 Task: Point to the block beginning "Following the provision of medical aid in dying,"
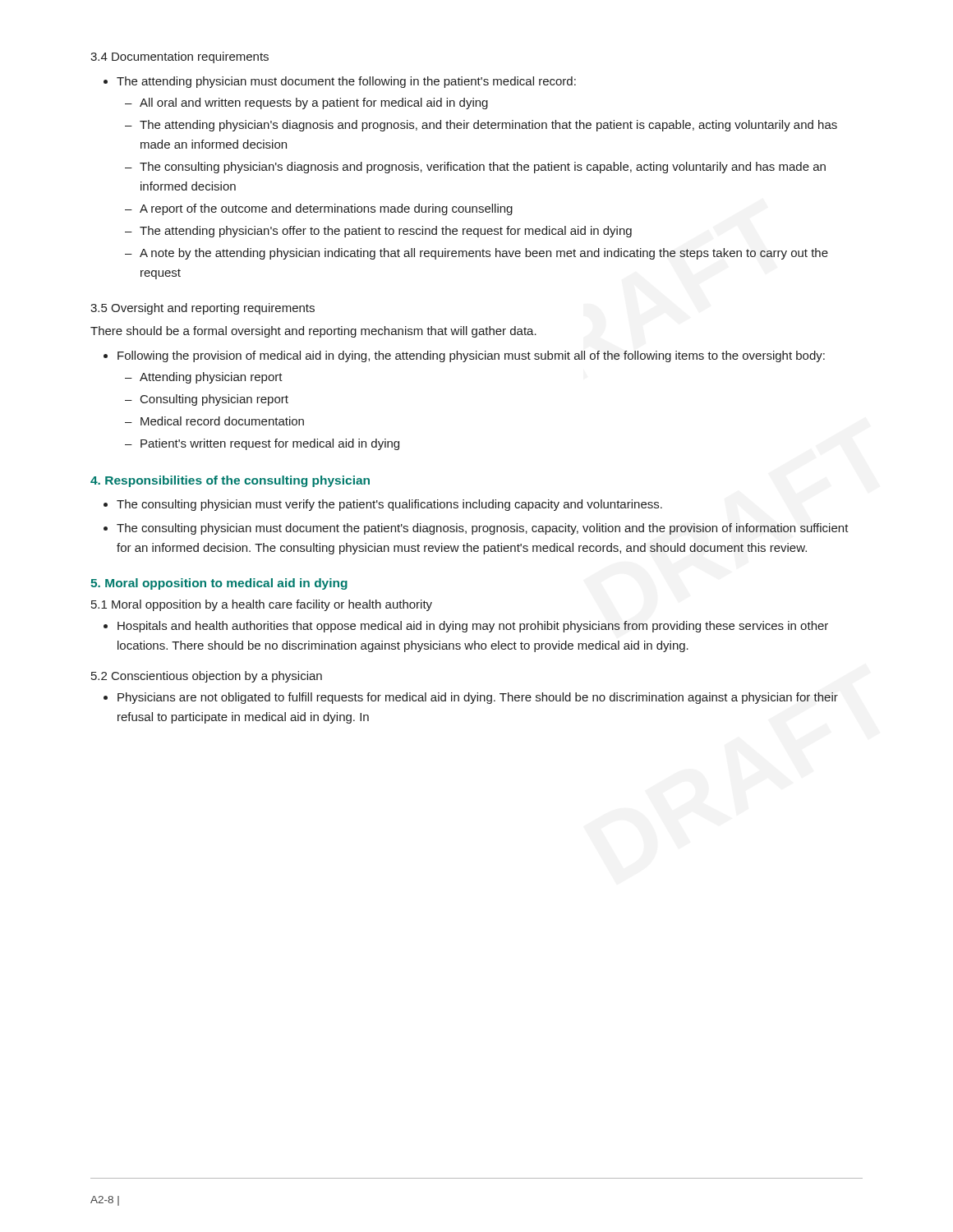(471, 356)
